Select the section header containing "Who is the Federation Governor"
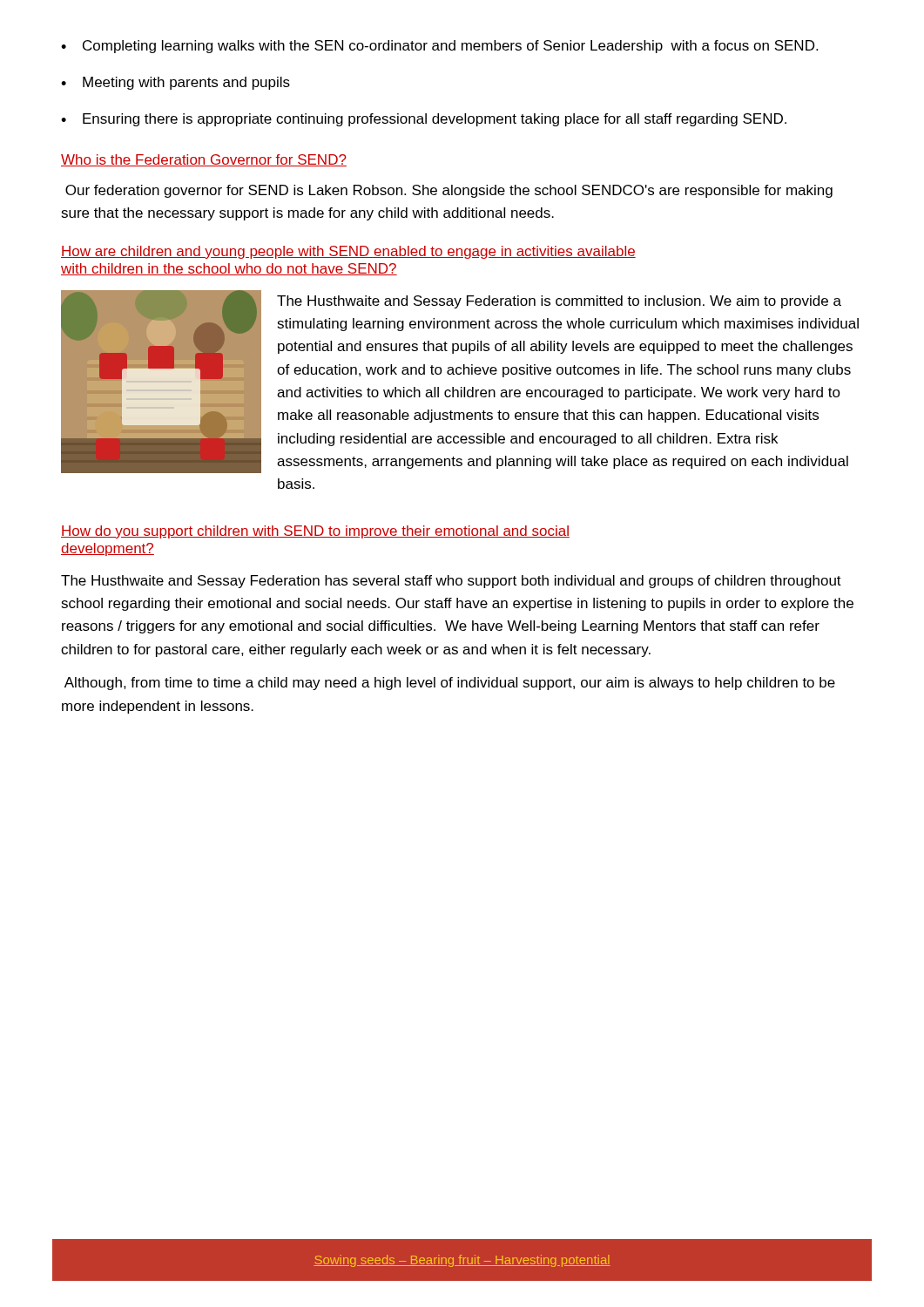This screenshot has height=1307, width=924. point(204,160)
